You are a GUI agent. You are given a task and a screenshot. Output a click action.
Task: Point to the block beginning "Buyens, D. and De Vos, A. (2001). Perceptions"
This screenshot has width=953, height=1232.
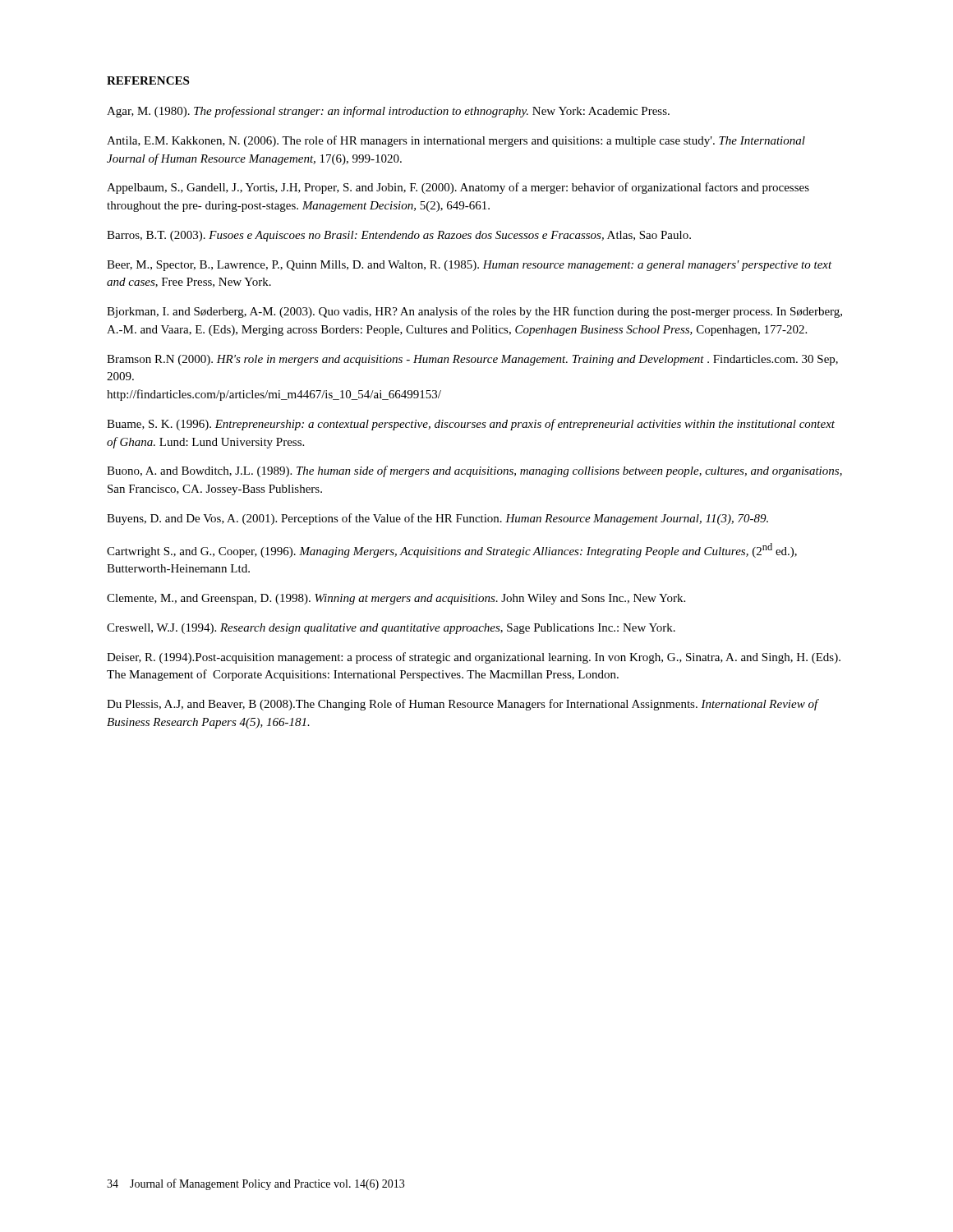438,518
